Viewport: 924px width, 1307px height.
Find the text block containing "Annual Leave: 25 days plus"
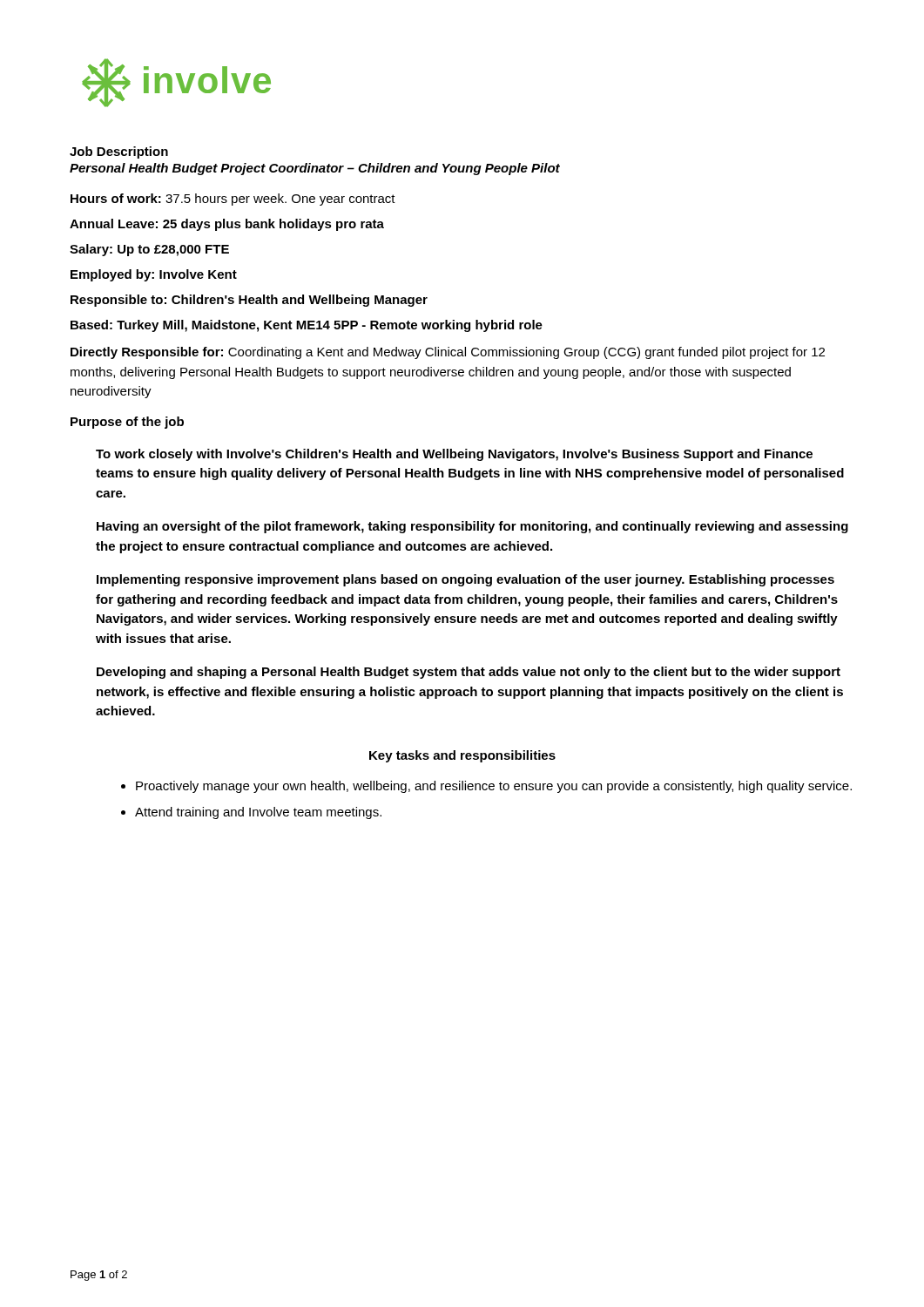tap(227, 223)
